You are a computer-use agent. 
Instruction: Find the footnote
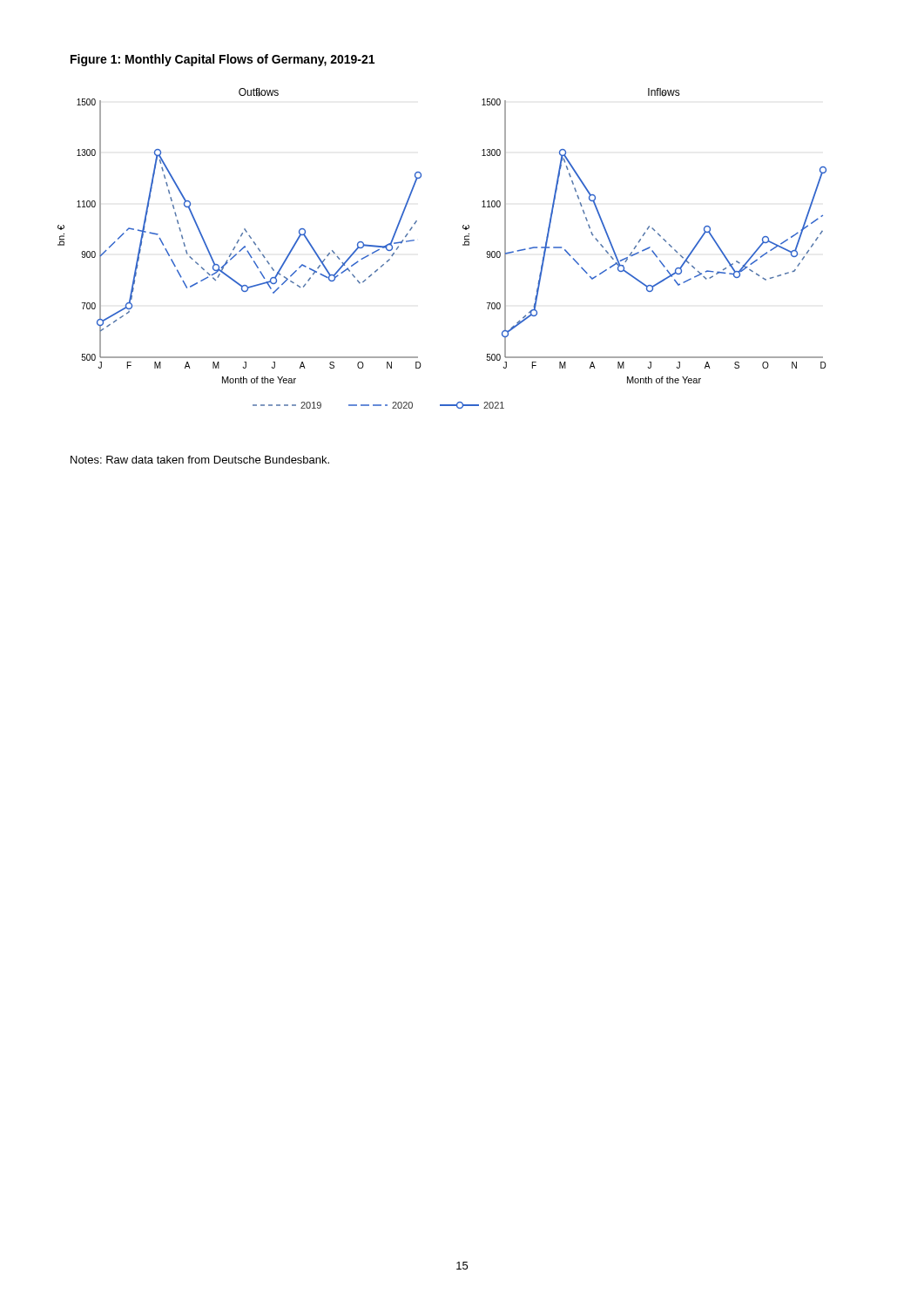tap(200, 460)
